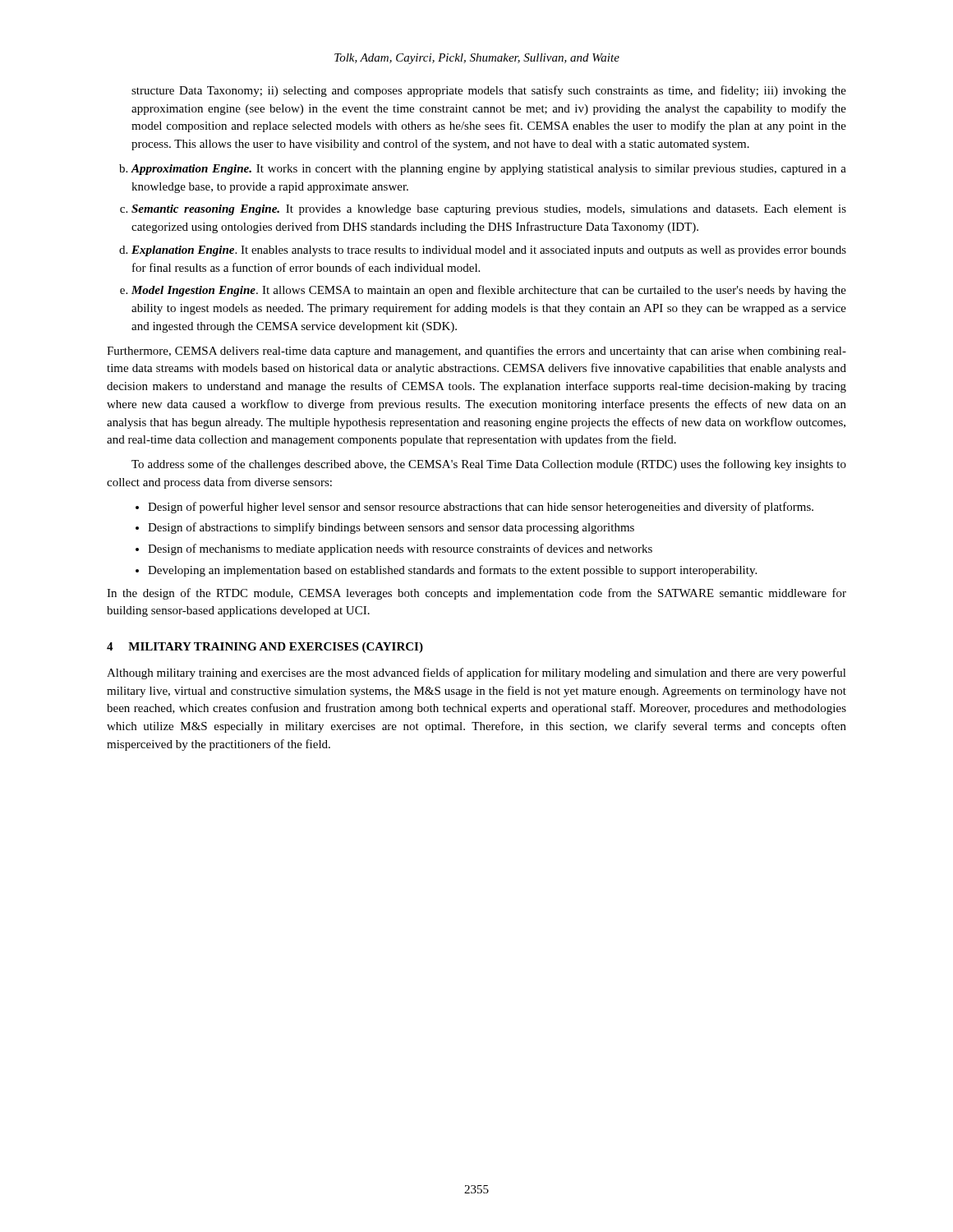Find the block on this page that starts "Although military training and exercises"
953x1232 pixels.
(476, 708)
